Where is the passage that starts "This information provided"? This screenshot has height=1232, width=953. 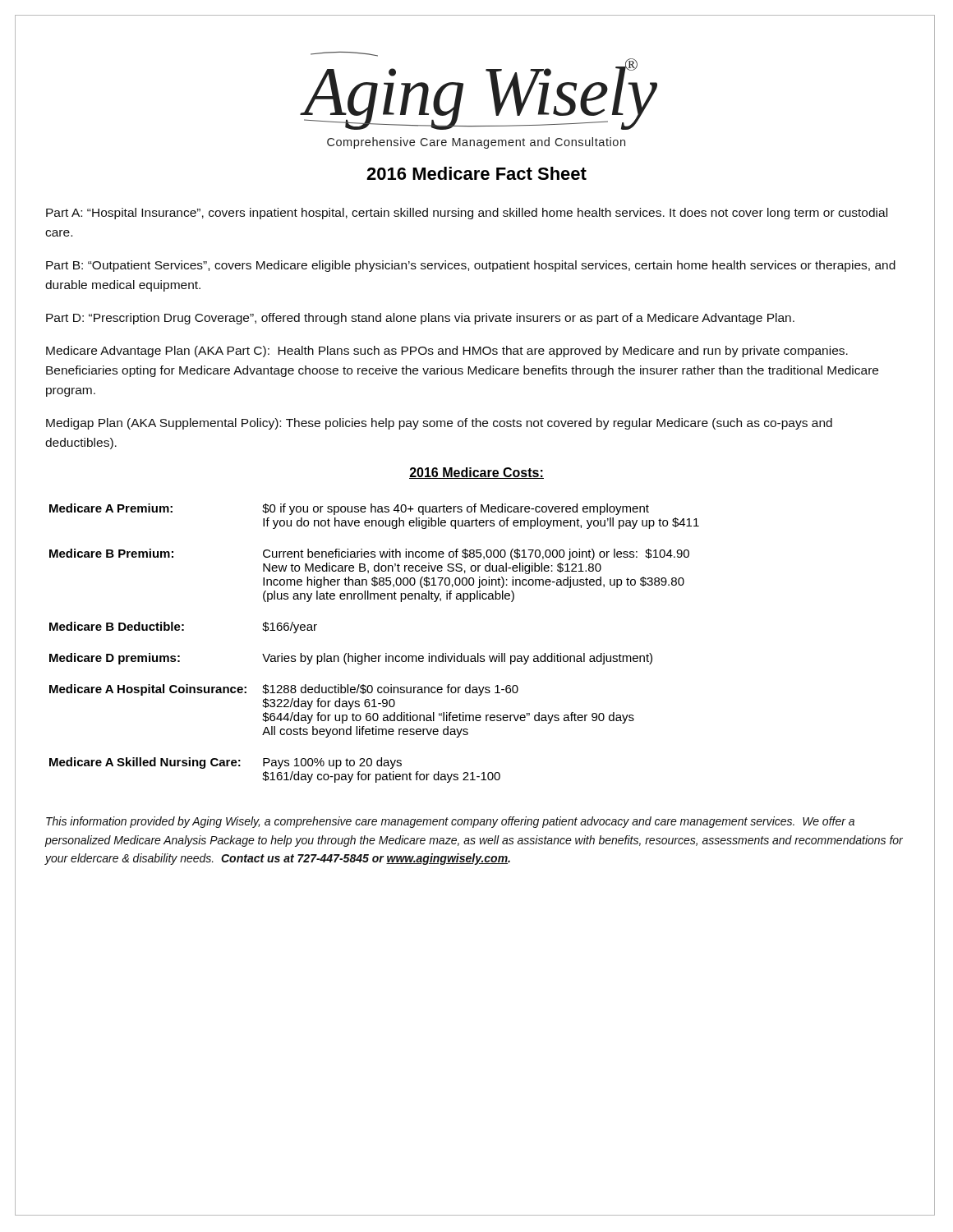pos(474,840)
